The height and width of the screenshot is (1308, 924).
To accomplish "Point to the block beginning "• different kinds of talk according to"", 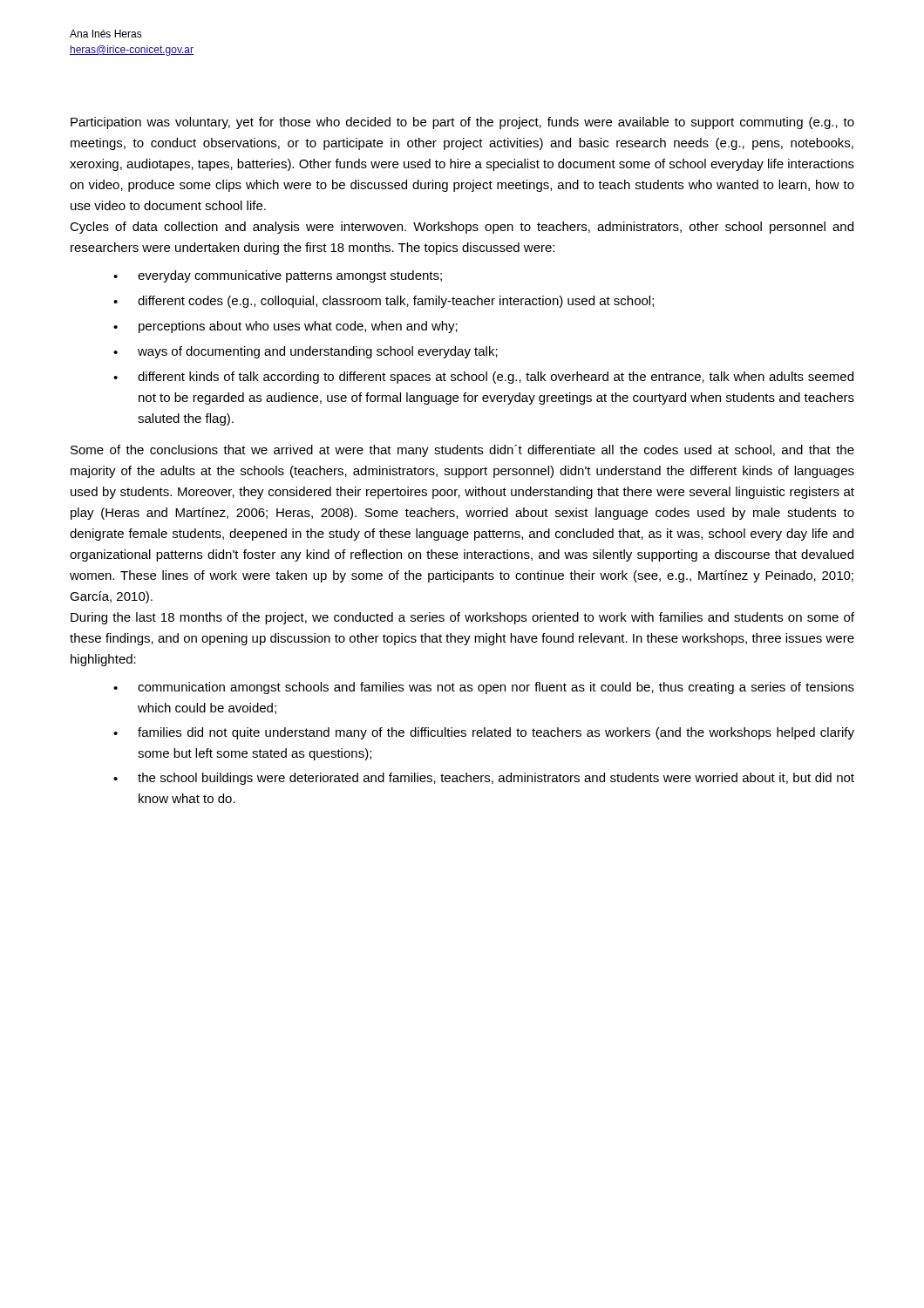I will point(484,398).
